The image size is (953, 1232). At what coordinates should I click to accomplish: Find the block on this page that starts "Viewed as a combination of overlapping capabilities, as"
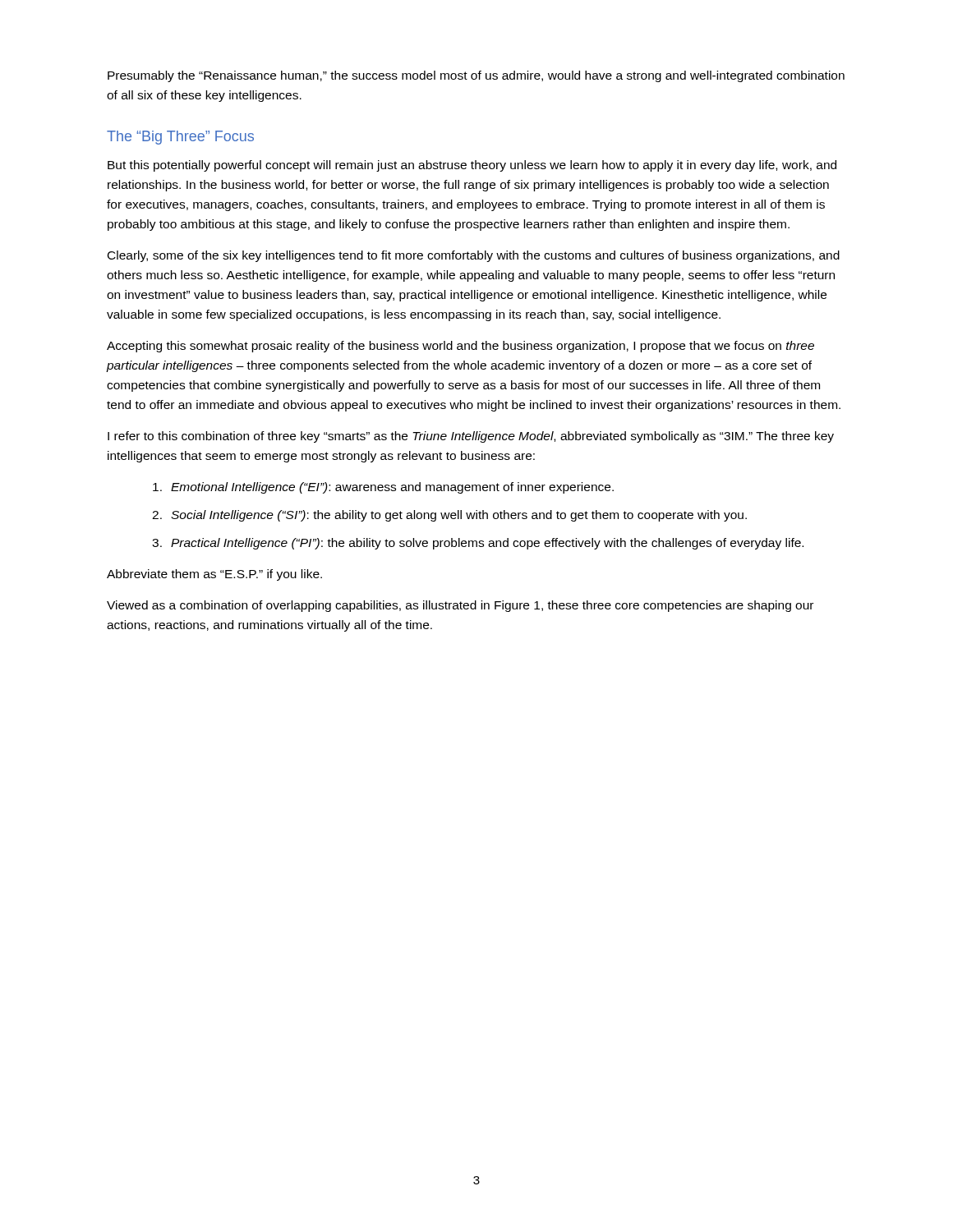pyautogui.click(x=460, y=615)
